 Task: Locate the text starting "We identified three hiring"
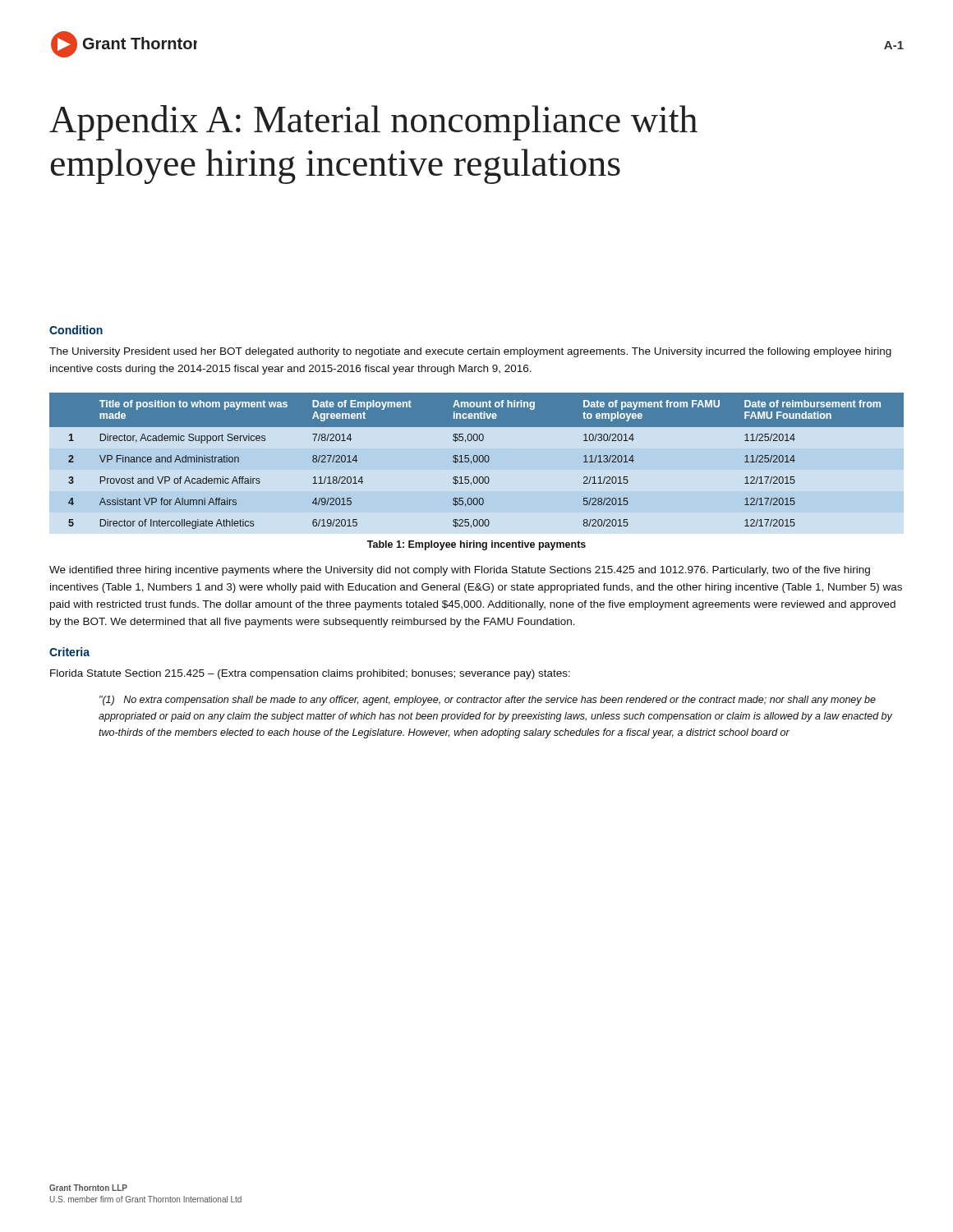pyautogui.click(x=476, y=596)
